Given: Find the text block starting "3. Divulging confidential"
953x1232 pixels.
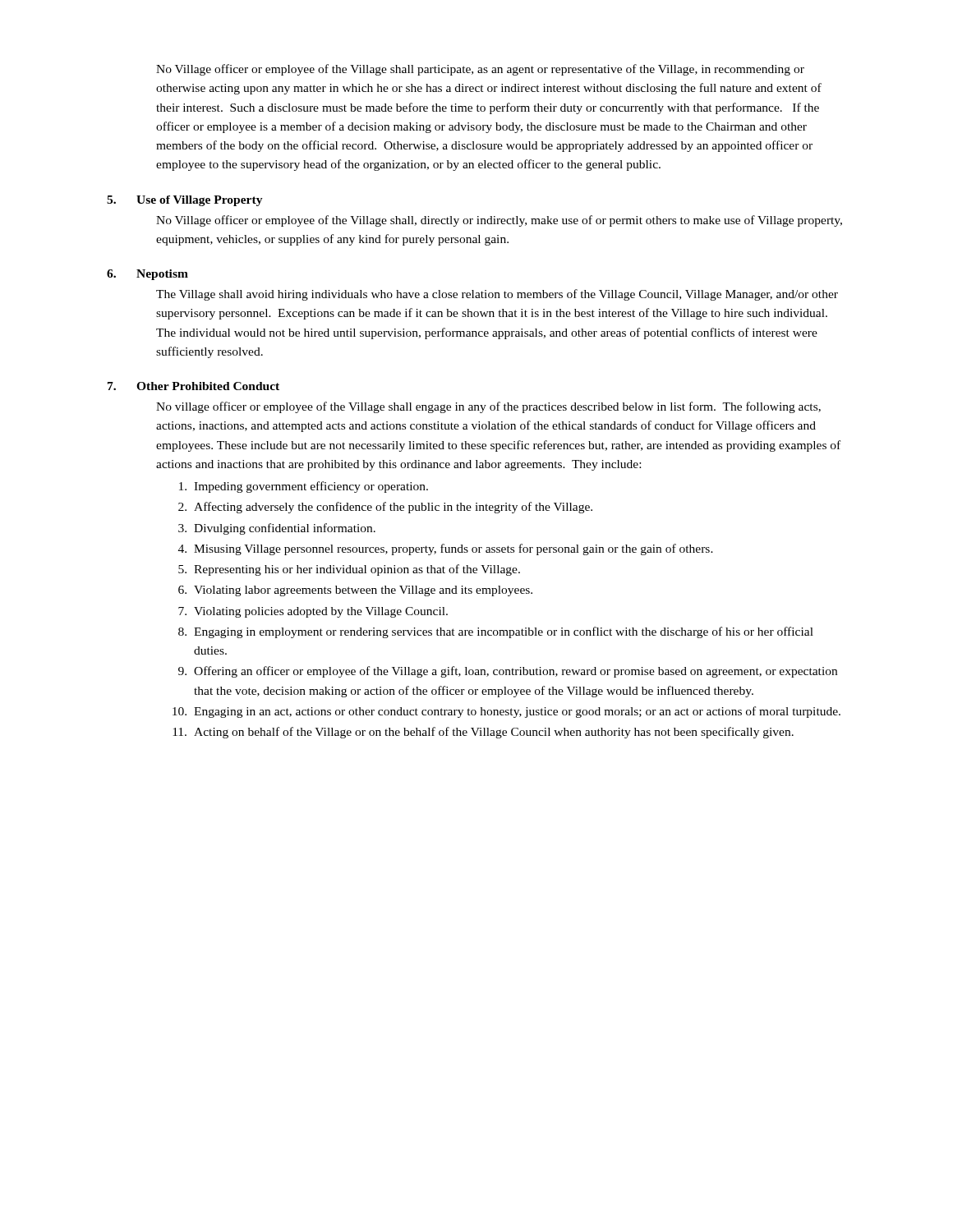Looking at the screenshot, I should coord(277,529).
